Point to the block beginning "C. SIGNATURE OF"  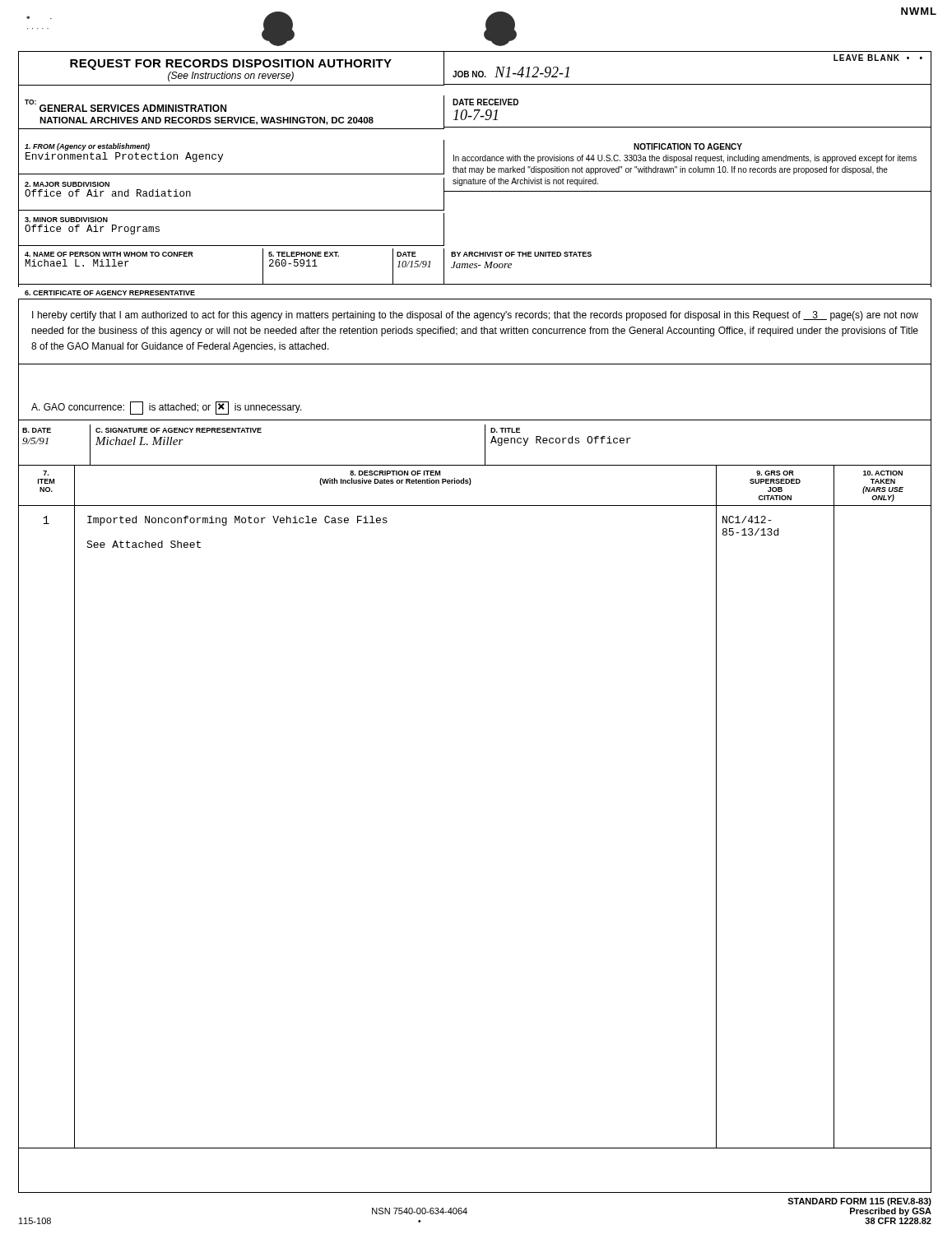[179, 430]
